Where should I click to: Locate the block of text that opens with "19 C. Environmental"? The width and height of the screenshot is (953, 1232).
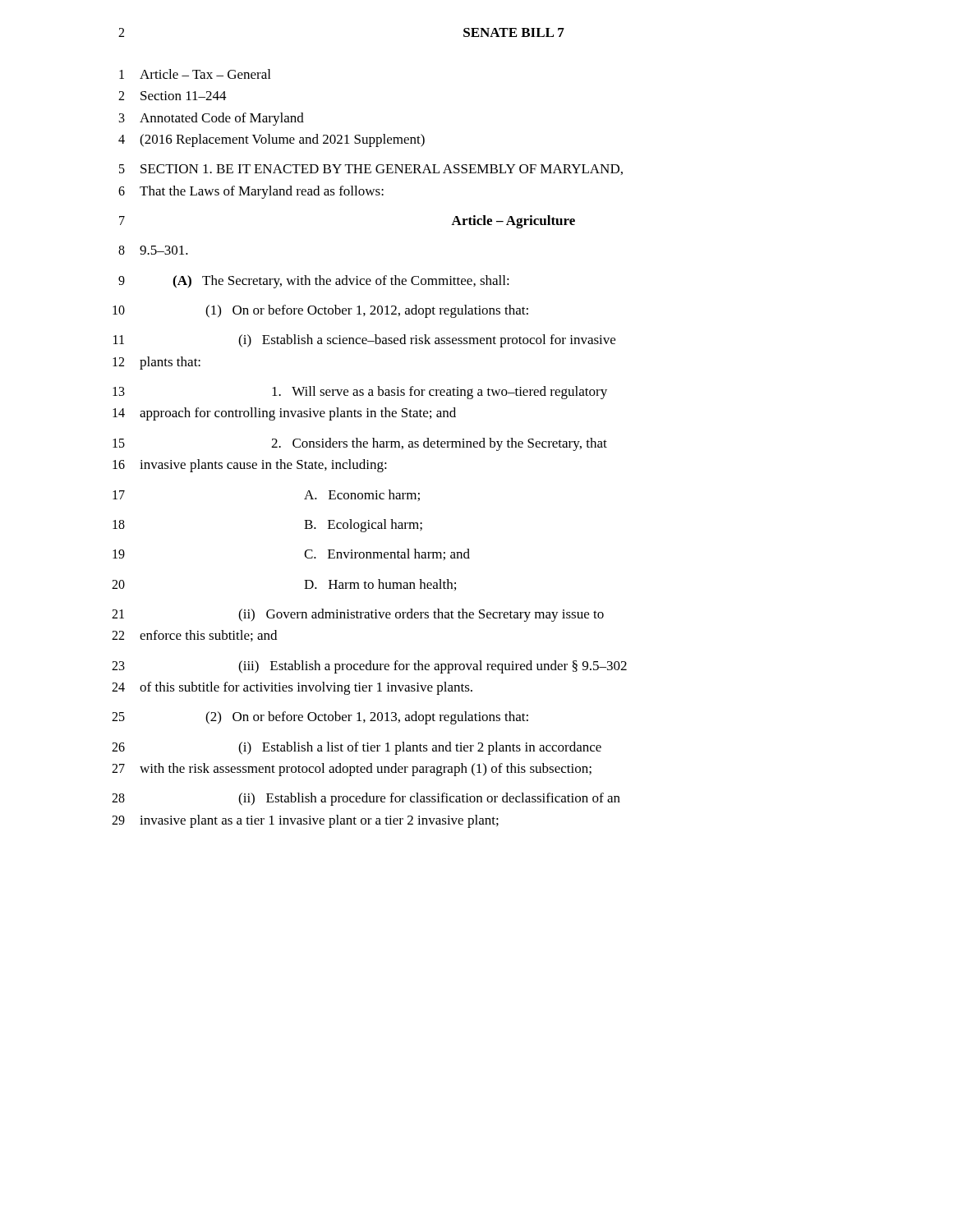pyautogui.click(x=121, y=555)
